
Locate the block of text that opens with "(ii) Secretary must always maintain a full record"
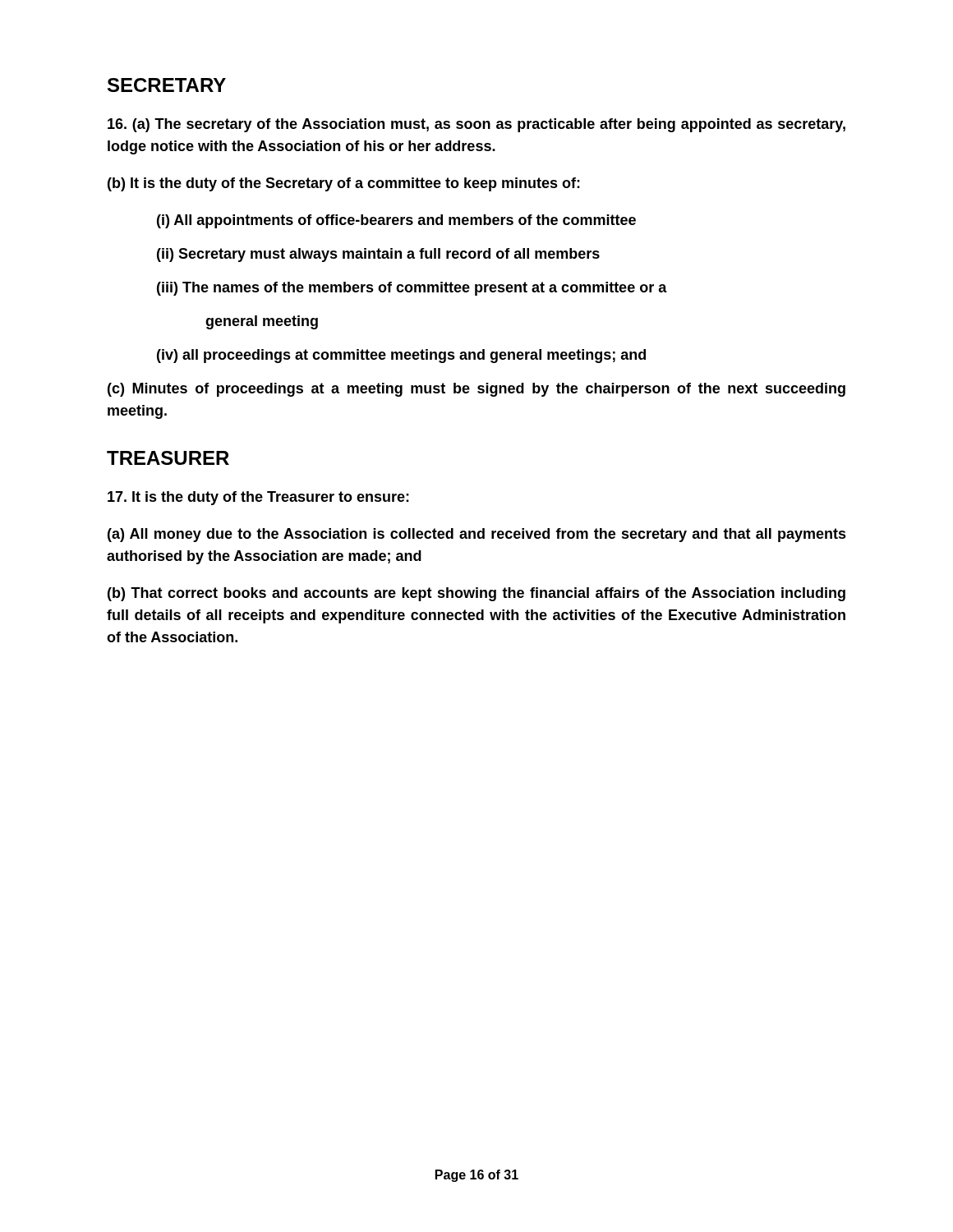pyautogui.click(x=378, y=254)
